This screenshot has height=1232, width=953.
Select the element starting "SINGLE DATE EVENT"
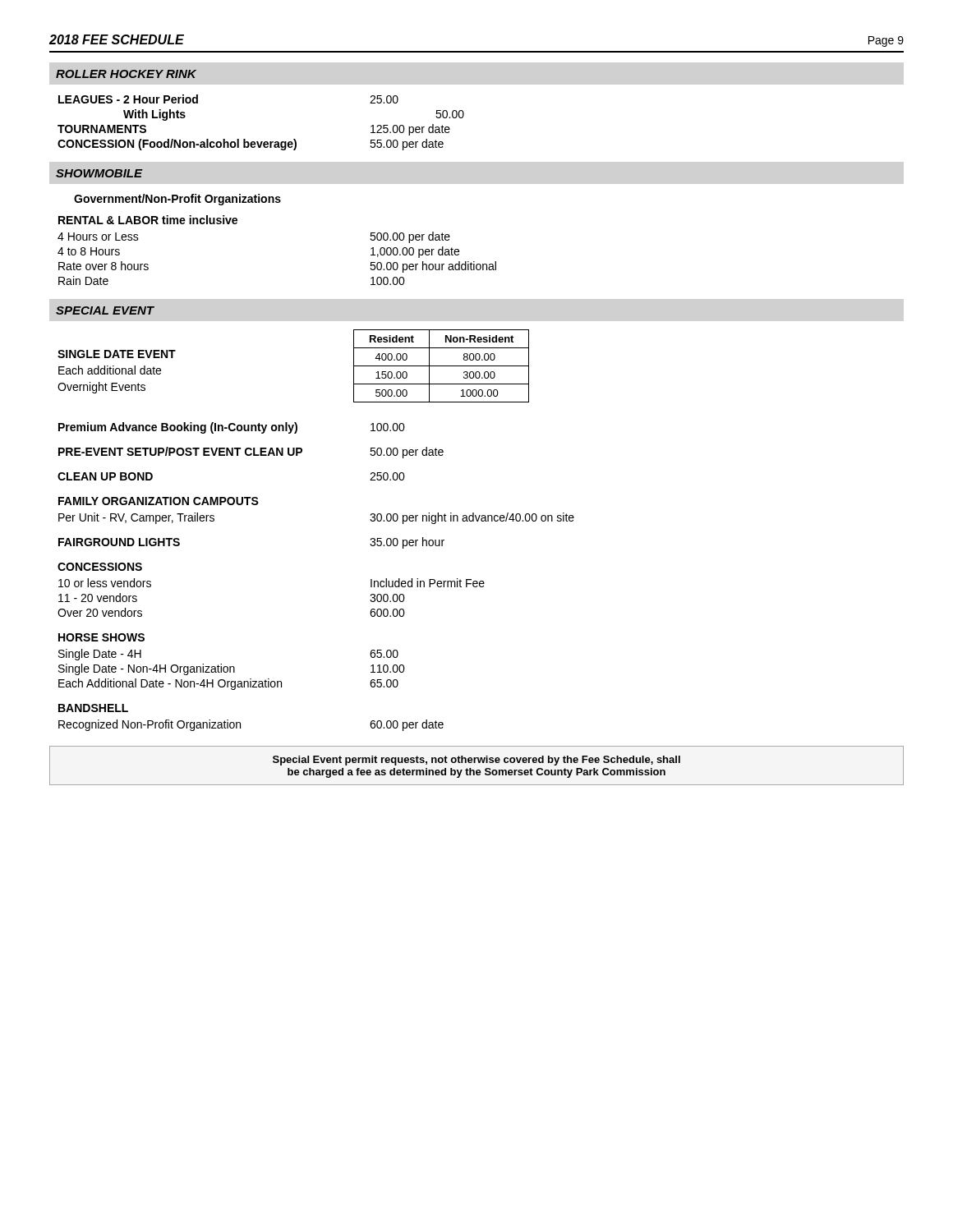click(117, 354)
